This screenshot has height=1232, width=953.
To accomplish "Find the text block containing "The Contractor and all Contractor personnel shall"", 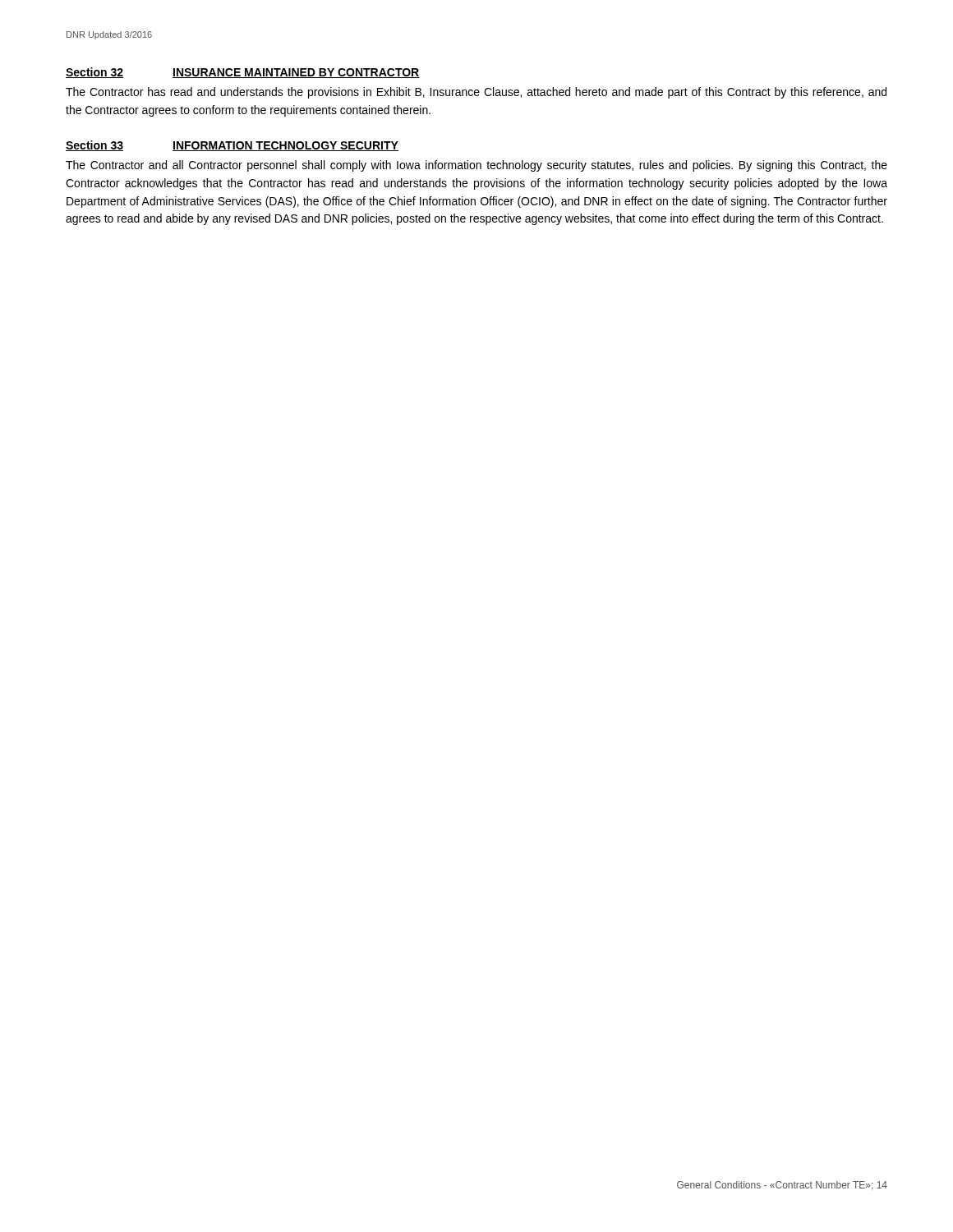I will pos(476,192).
